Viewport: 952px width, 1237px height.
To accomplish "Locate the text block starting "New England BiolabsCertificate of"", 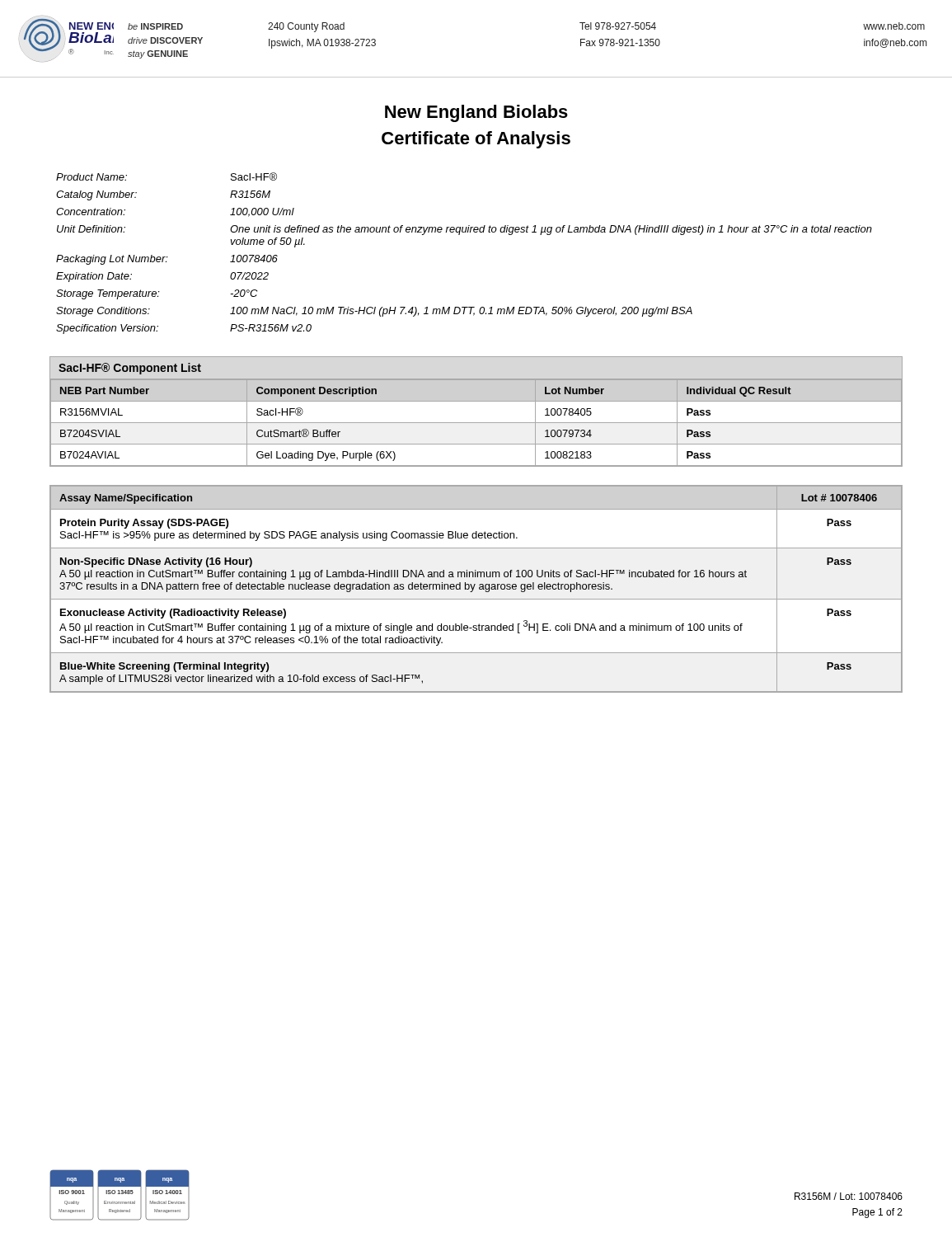I will (476, 125).
